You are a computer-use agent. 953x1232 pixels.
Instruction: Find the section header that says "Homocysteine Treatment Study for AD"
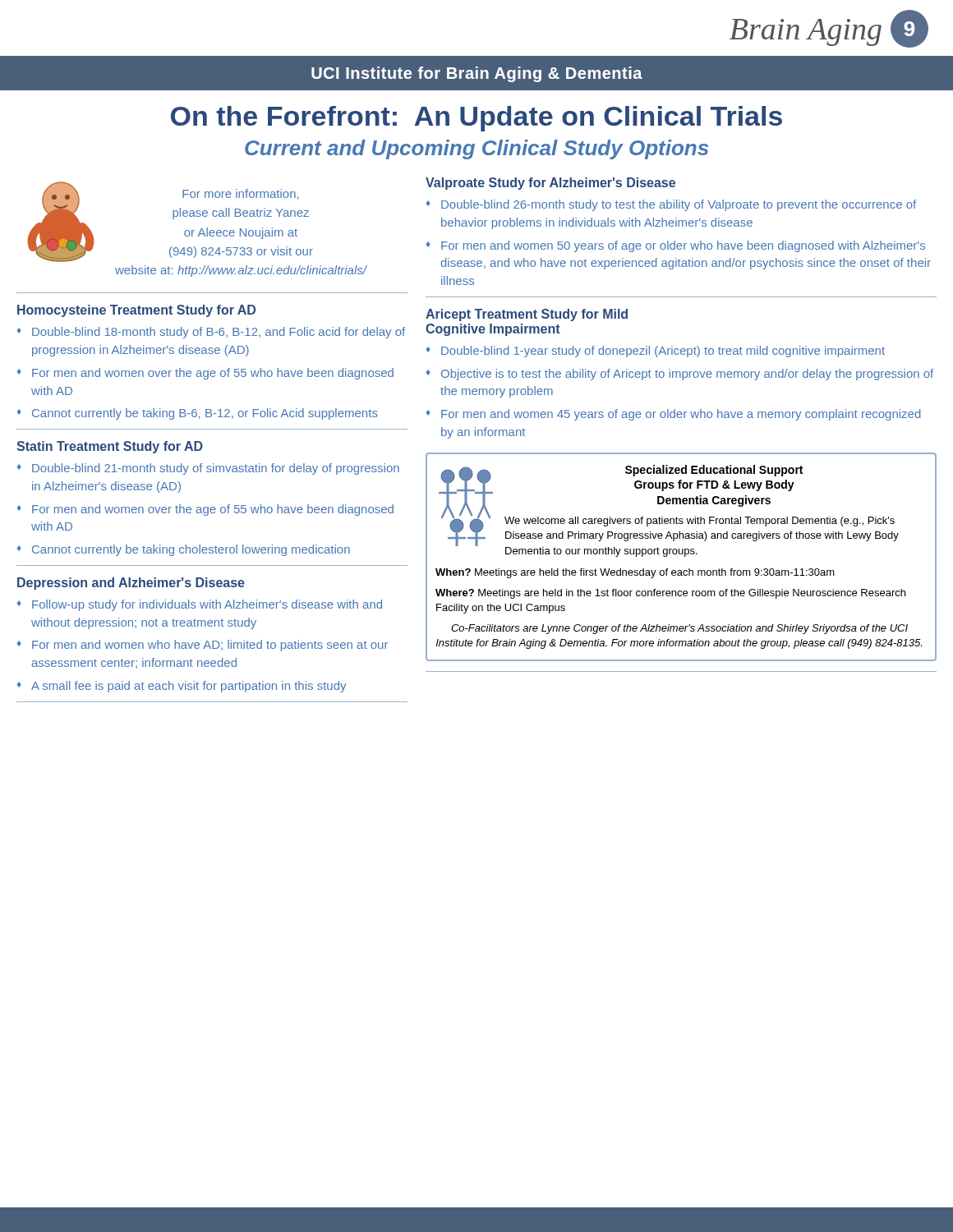136,310
